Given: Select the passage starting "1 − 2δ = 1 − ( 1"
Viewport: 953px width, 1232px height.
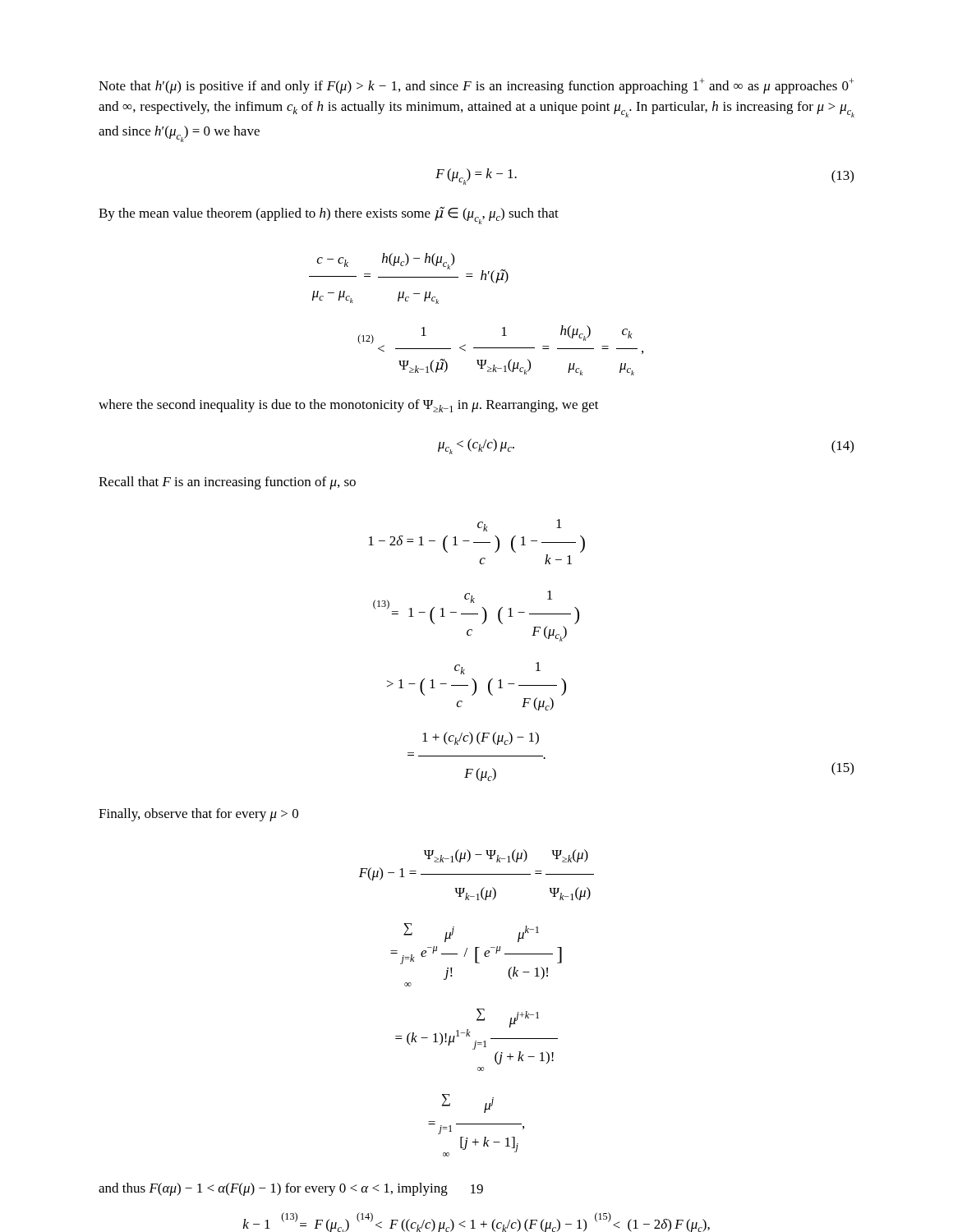Looking at the screenshot, I should pyautogui.click(x=483, y=524).
